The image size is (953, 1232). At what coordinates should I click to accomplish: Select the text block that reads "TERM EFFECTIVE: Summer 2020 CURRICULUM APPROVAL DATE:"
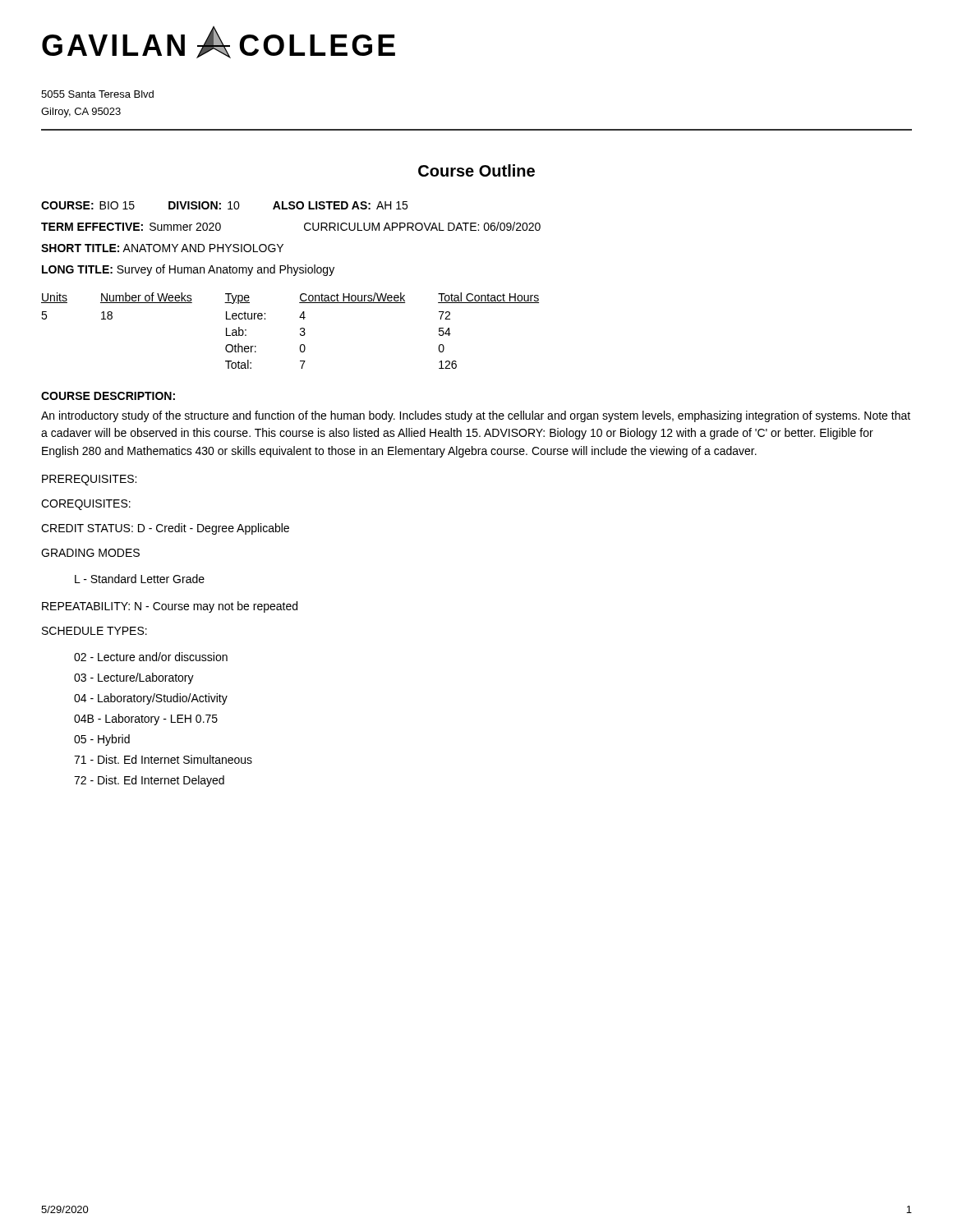[x=128, y=226]
